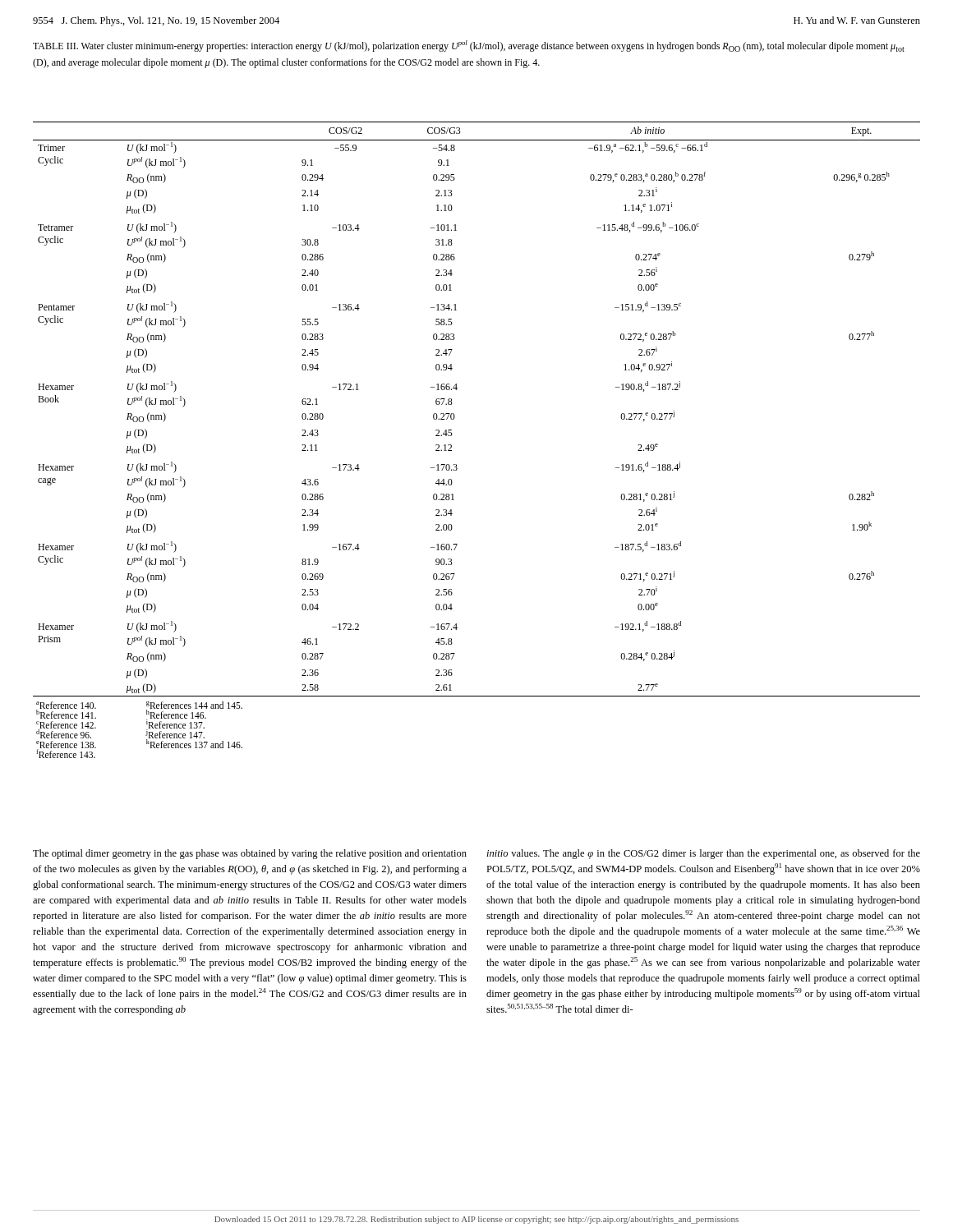This screenshot has width=953, height=1232.
Task: Click on the text block that reads "The optimal dimer geometry in the"
Action: (249, 854)
